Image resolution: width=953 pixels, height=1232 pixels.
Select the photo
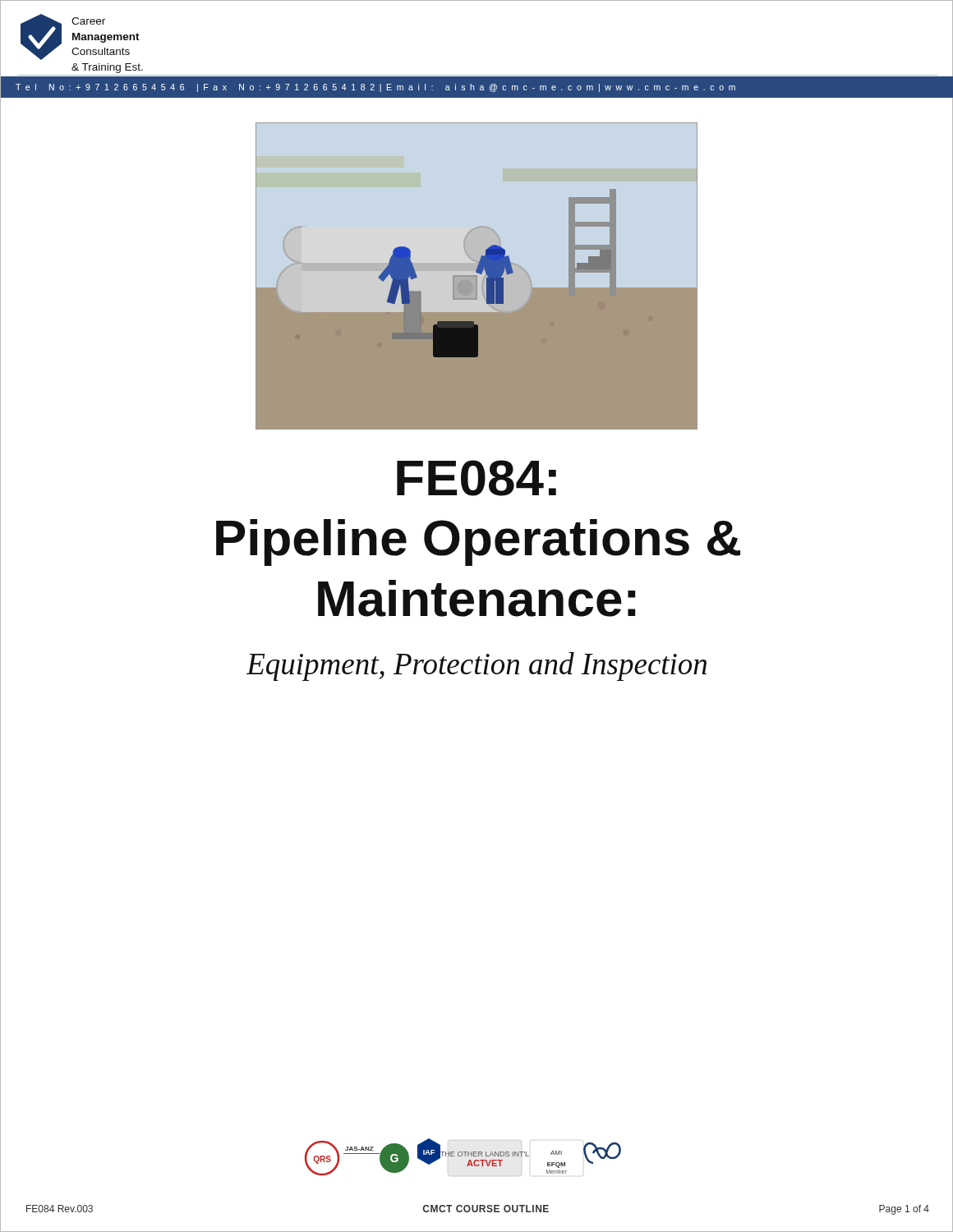click(476, 276)
